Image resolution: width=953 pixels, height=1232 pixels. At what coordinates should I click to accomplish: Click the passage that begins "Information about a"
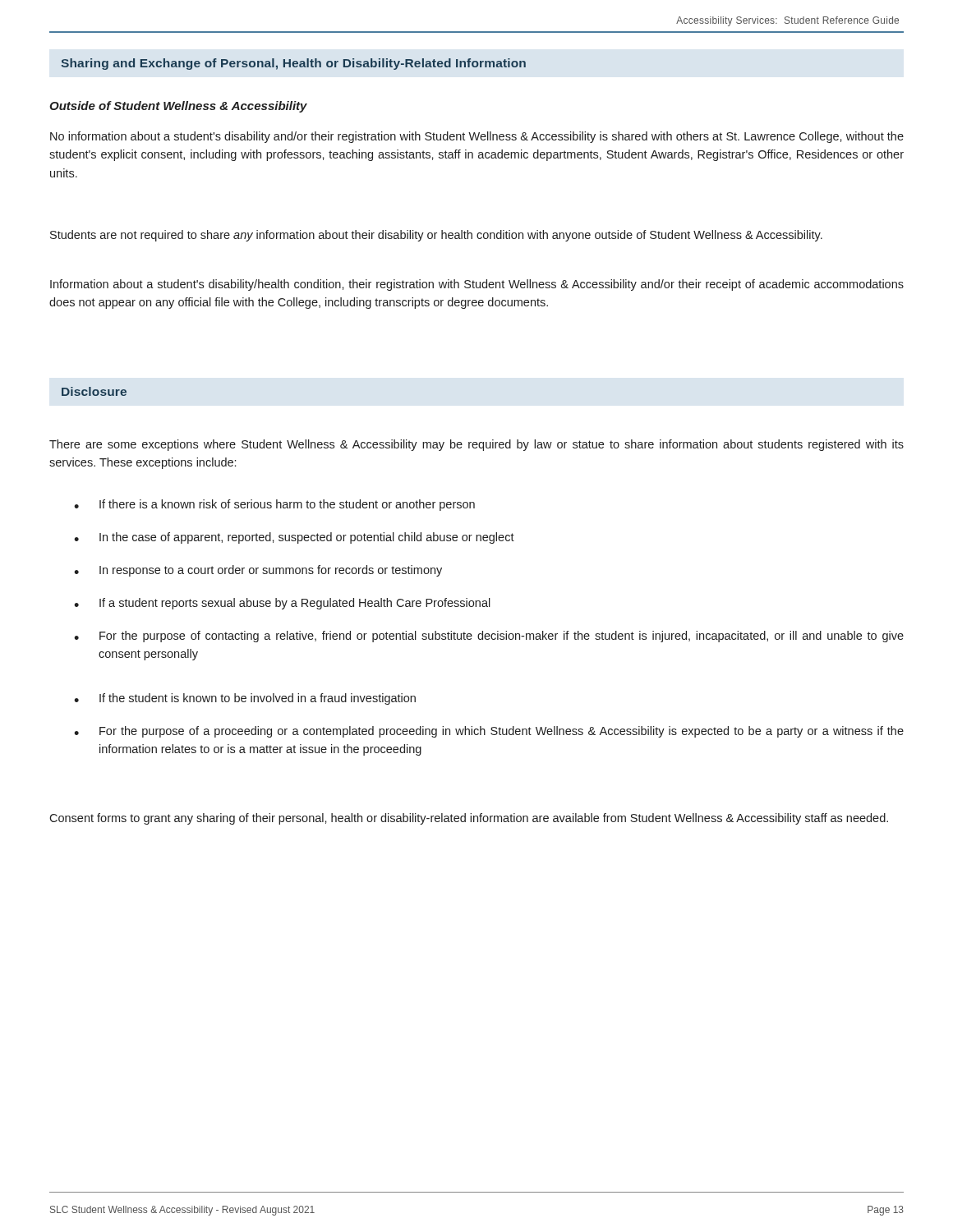(476, 294)
